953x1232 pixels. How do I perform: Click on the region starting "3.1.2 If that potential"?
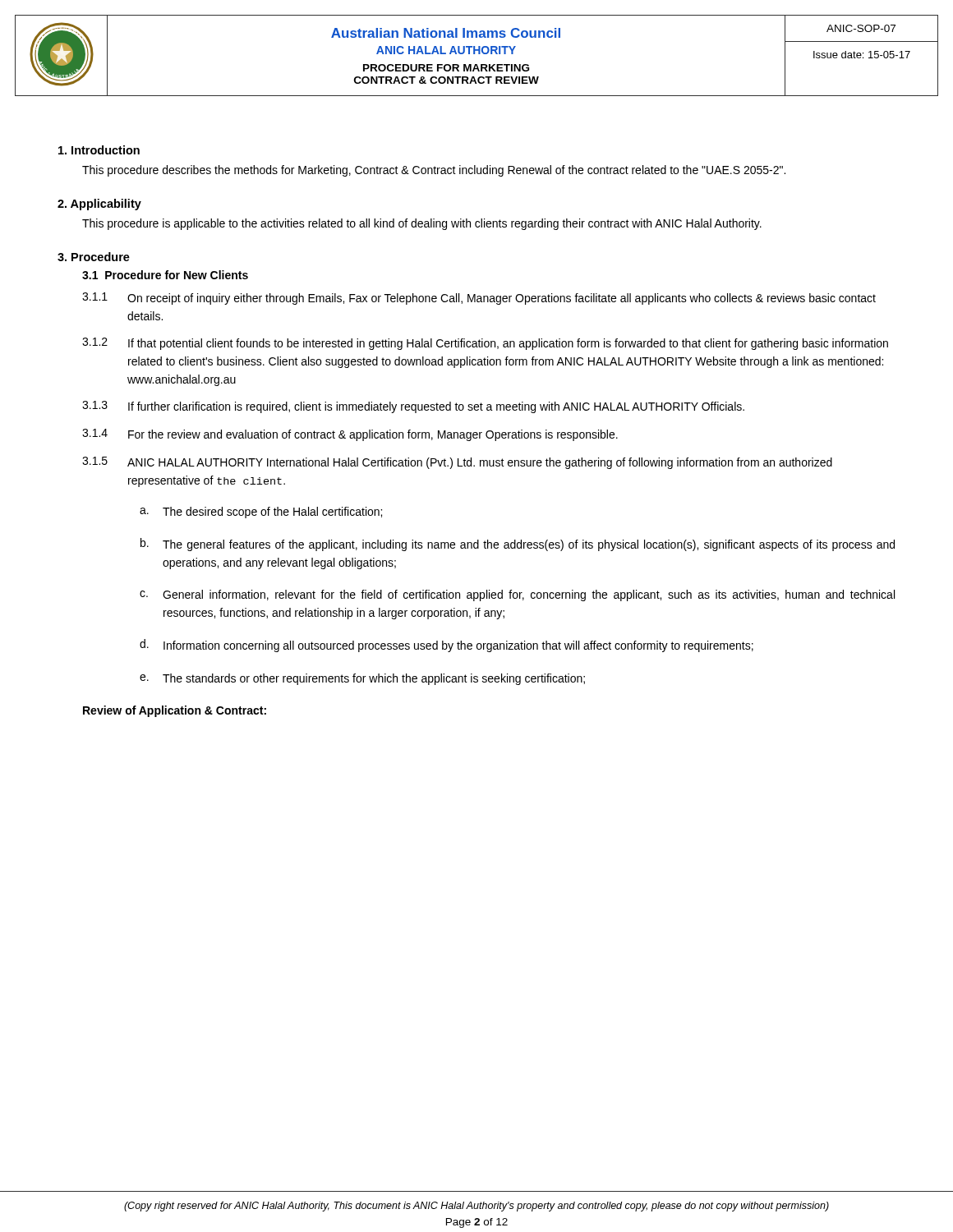coord(489,362)
